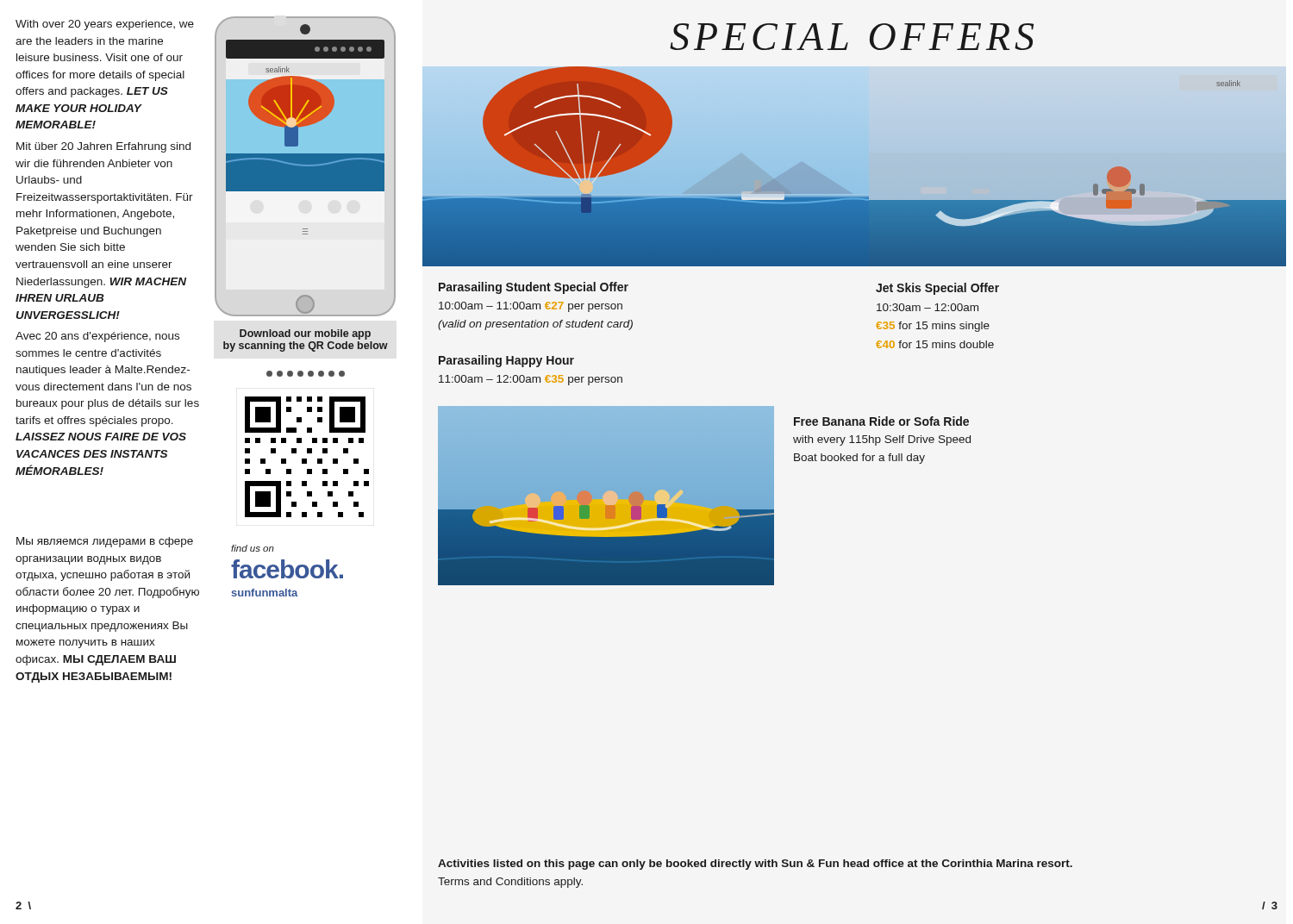Screen dimensions: 924x1293
Task: Where is the passage that starts "Мы являемся лидерами в"?
Action: click(x=108, y=608)
